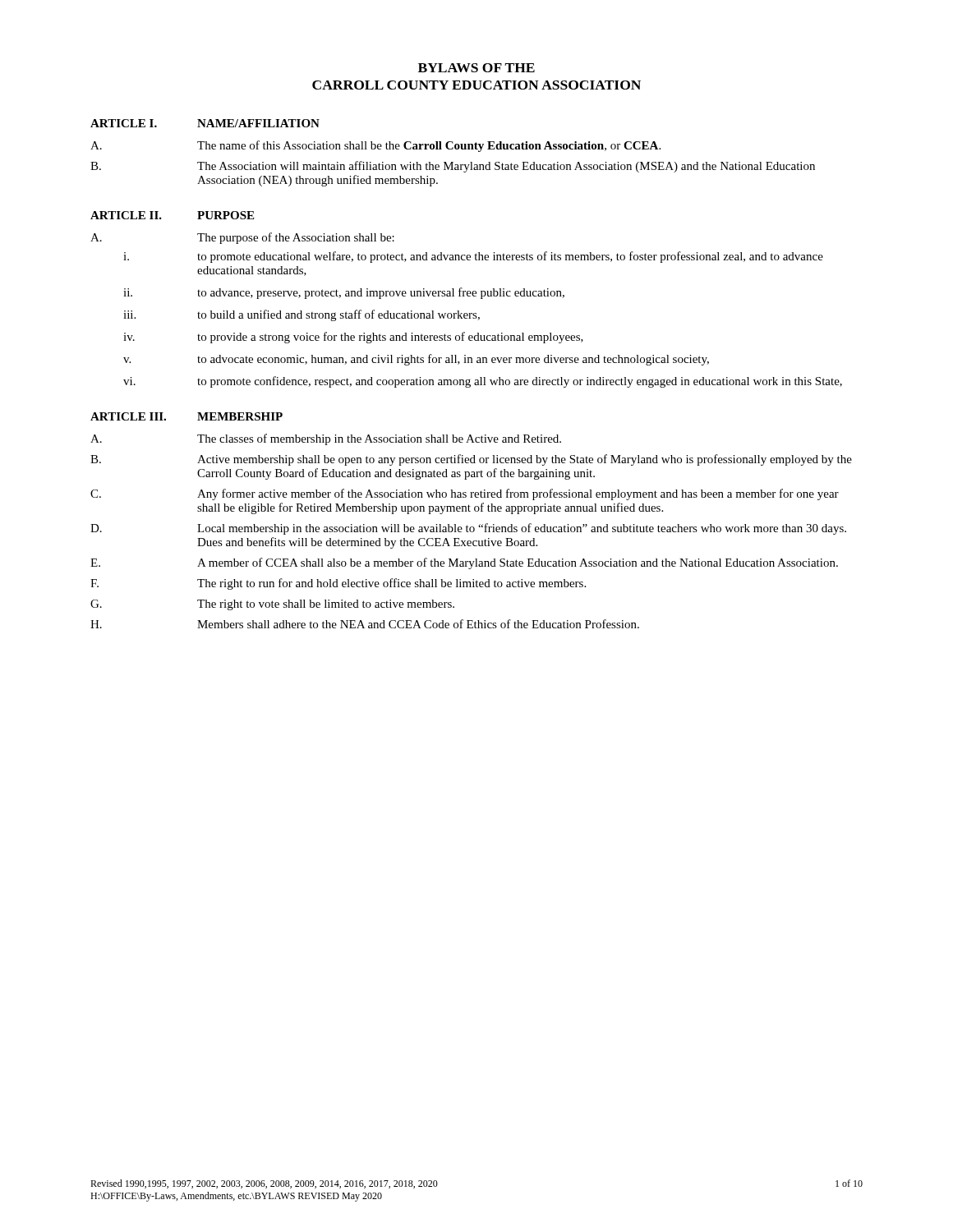
Task: Point to the text block starting "D. Local membership in"
Action: (x=476, y=535)
